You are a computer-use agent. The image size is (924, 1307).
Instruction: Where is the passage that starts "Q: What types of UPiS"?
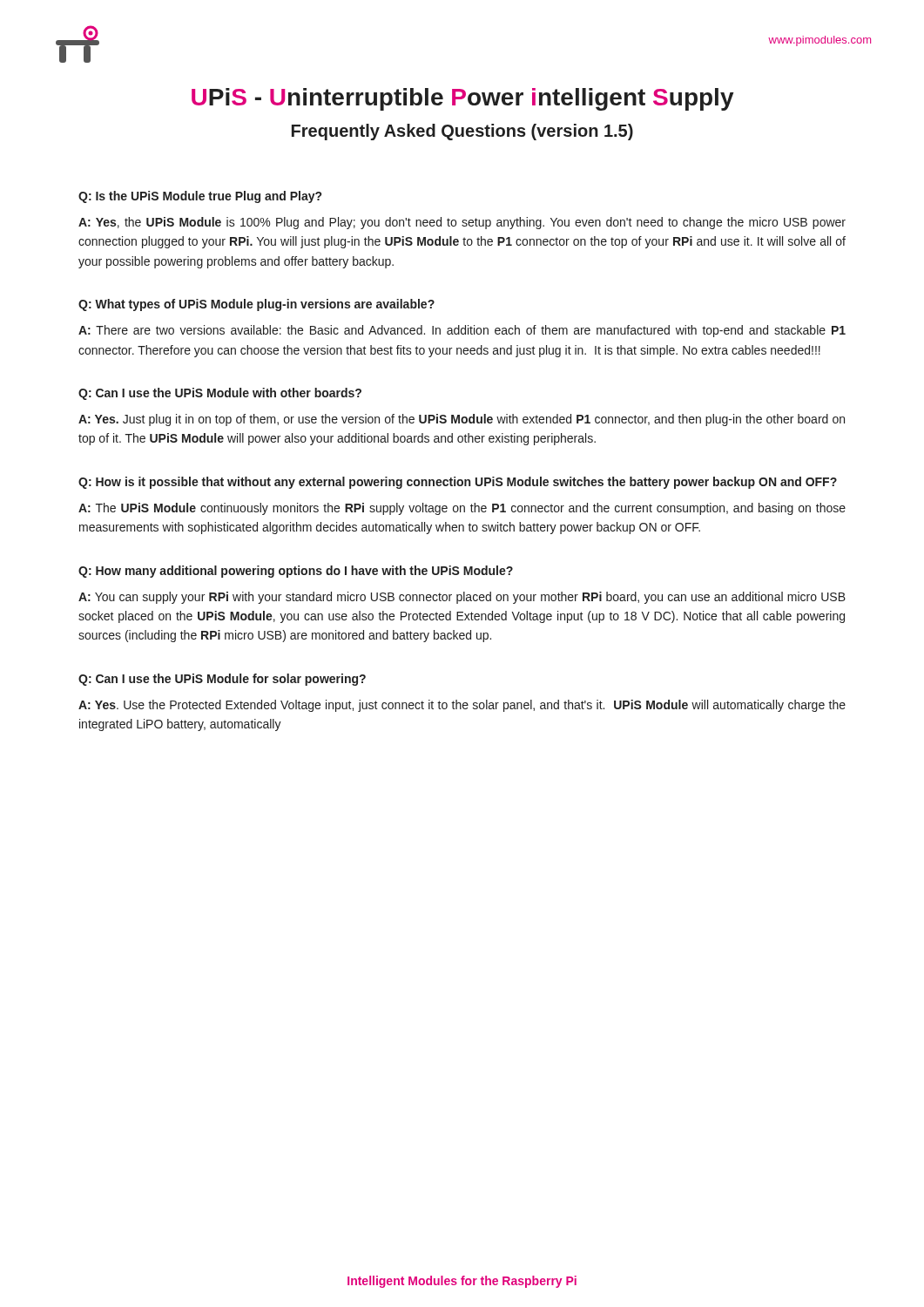[257, 304]
